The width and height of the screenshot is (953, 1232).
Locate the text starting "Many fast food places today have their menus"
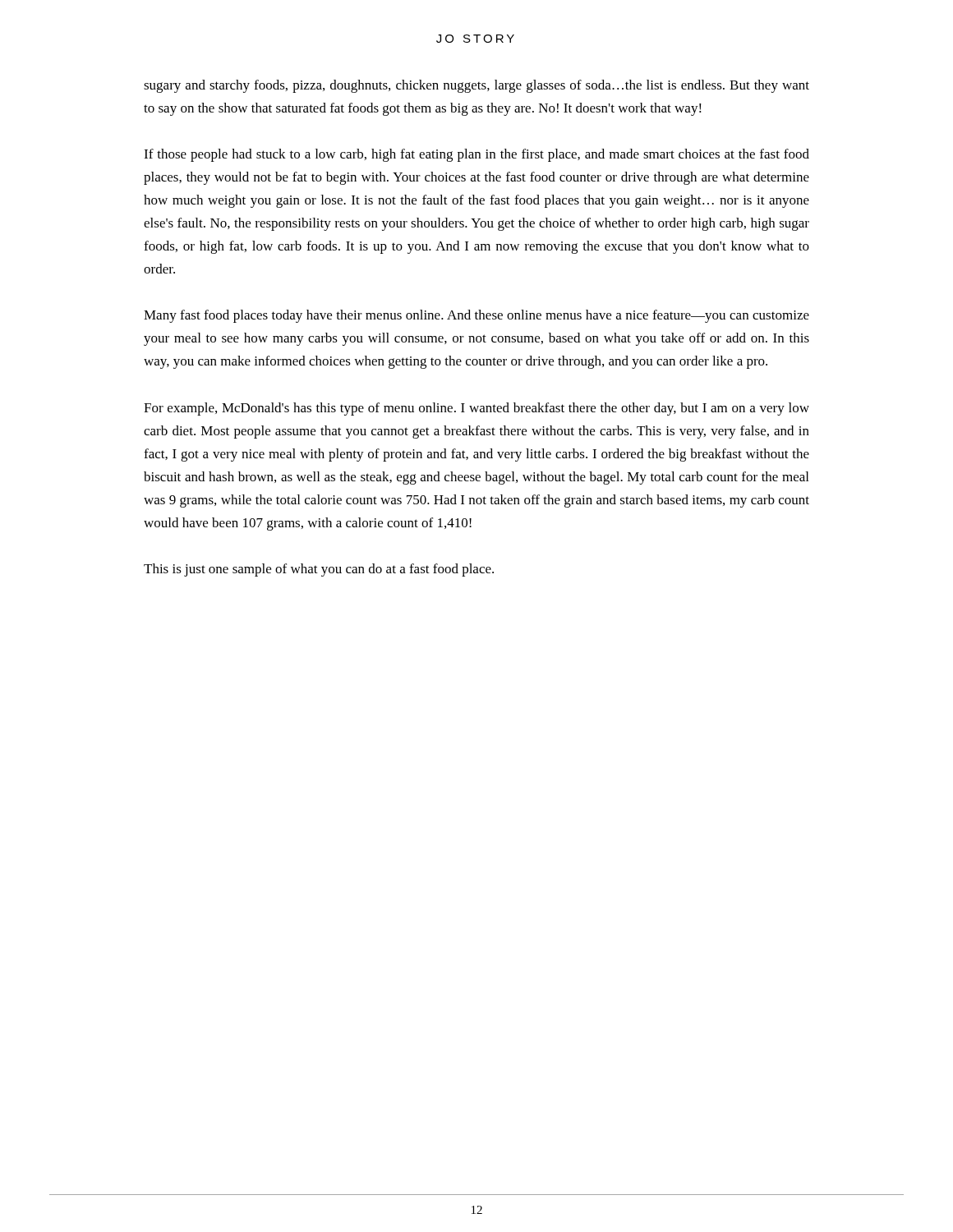476,338
